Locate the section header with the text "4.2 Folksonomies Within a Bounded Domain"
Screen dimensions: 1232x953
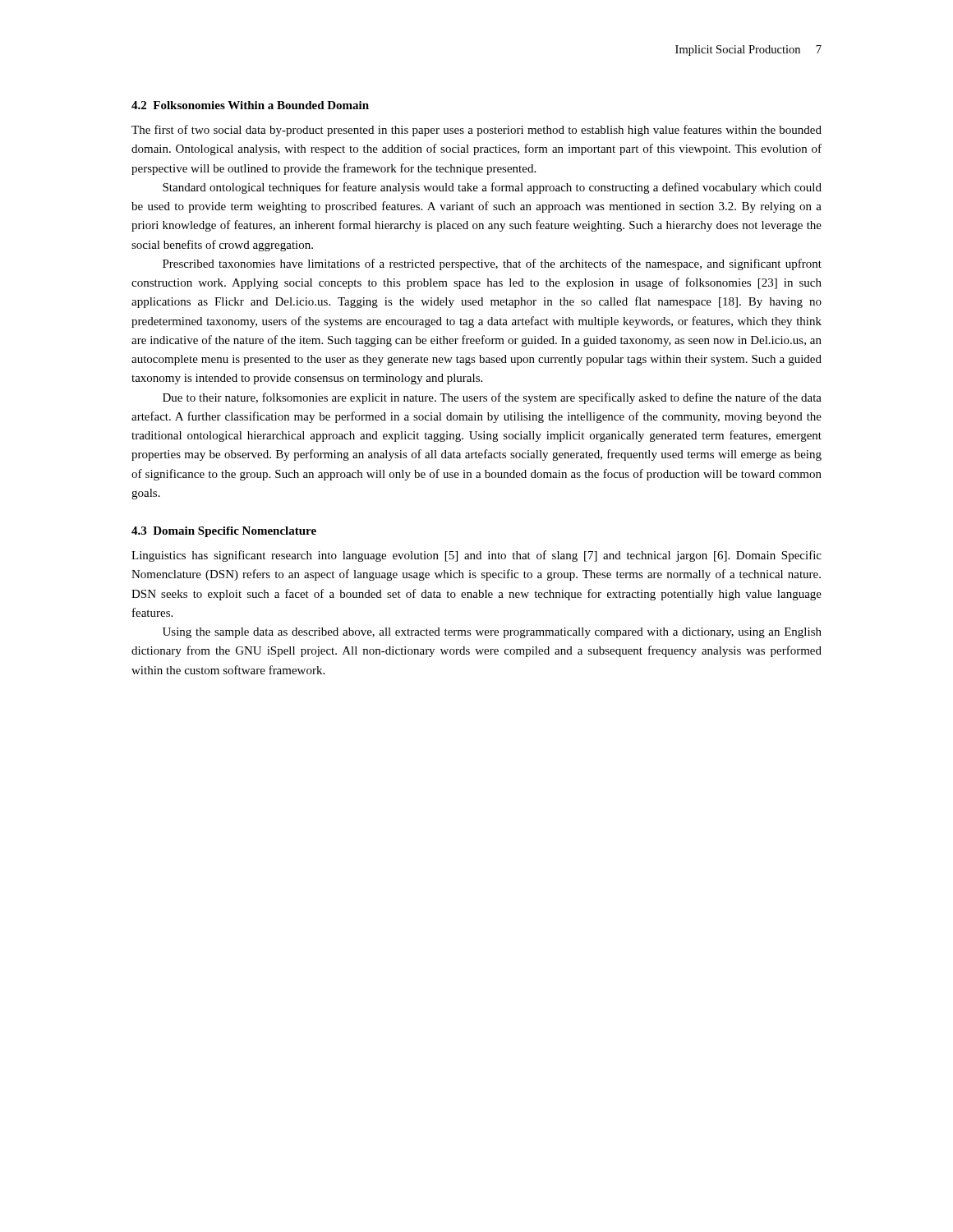point(250,105)
